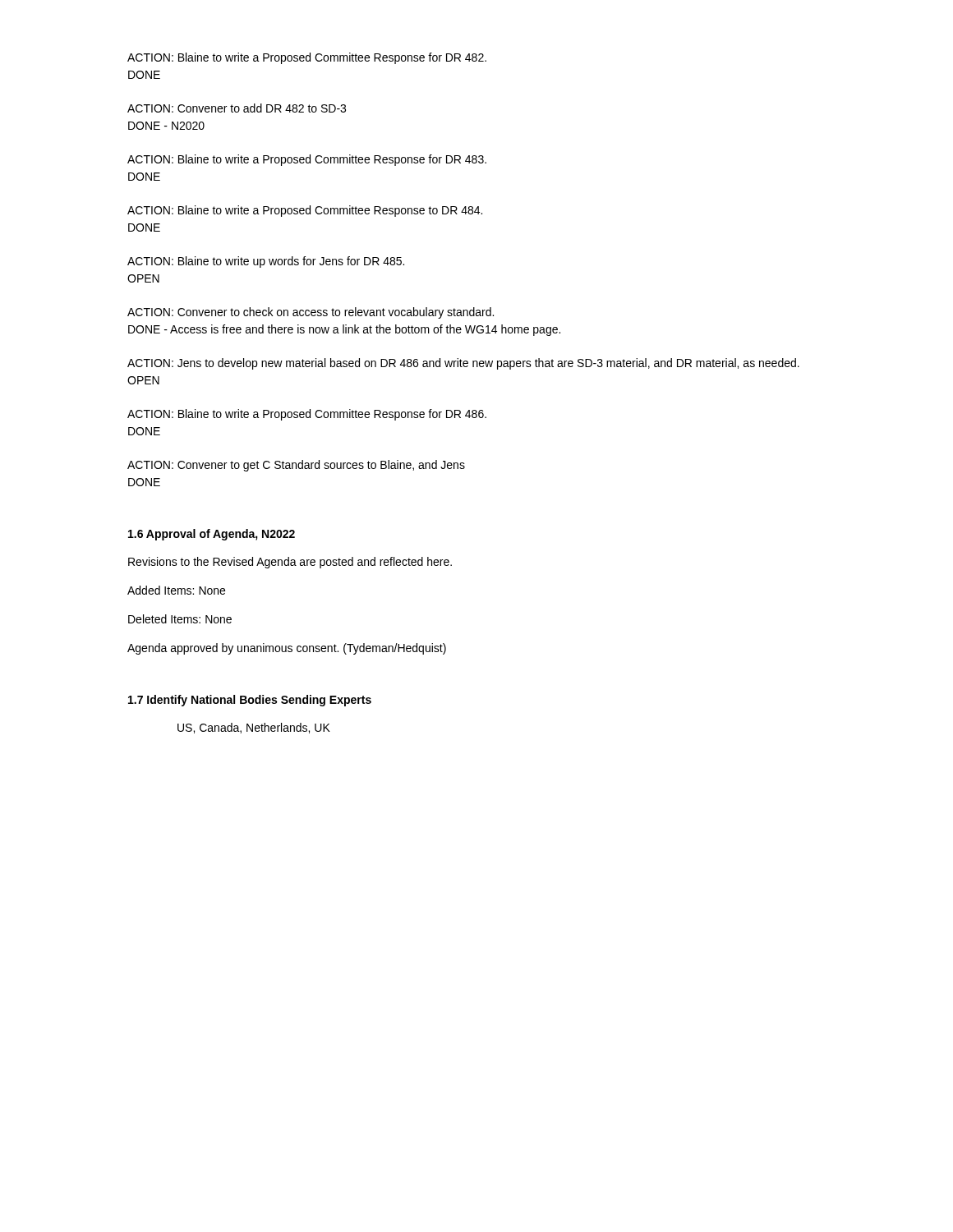Click on the text that says "US, Canada, Netherlands, UK"

253,728
